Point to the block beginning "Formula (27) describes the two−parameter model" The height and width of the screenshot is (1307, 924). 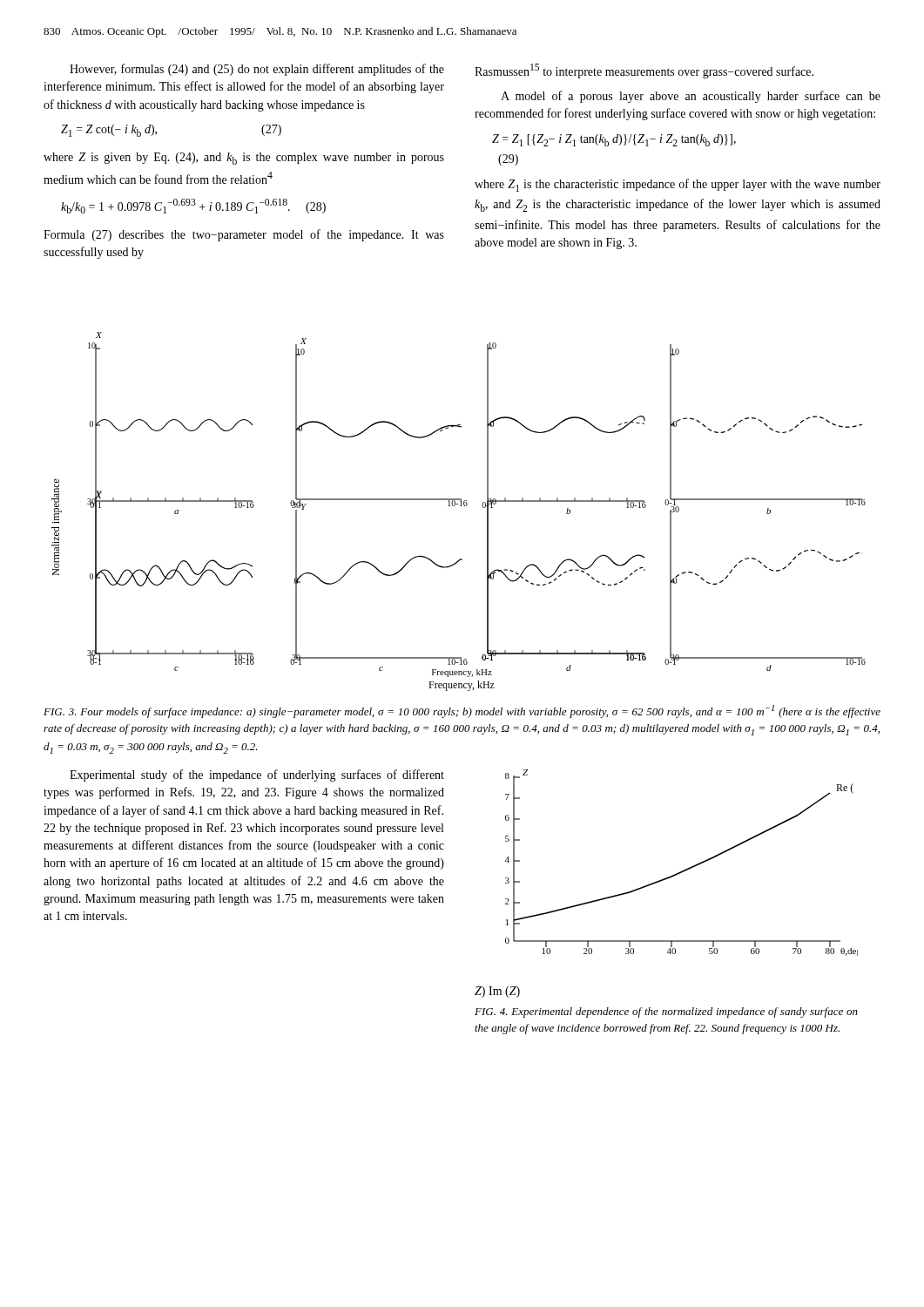click(x=244, y=244)
